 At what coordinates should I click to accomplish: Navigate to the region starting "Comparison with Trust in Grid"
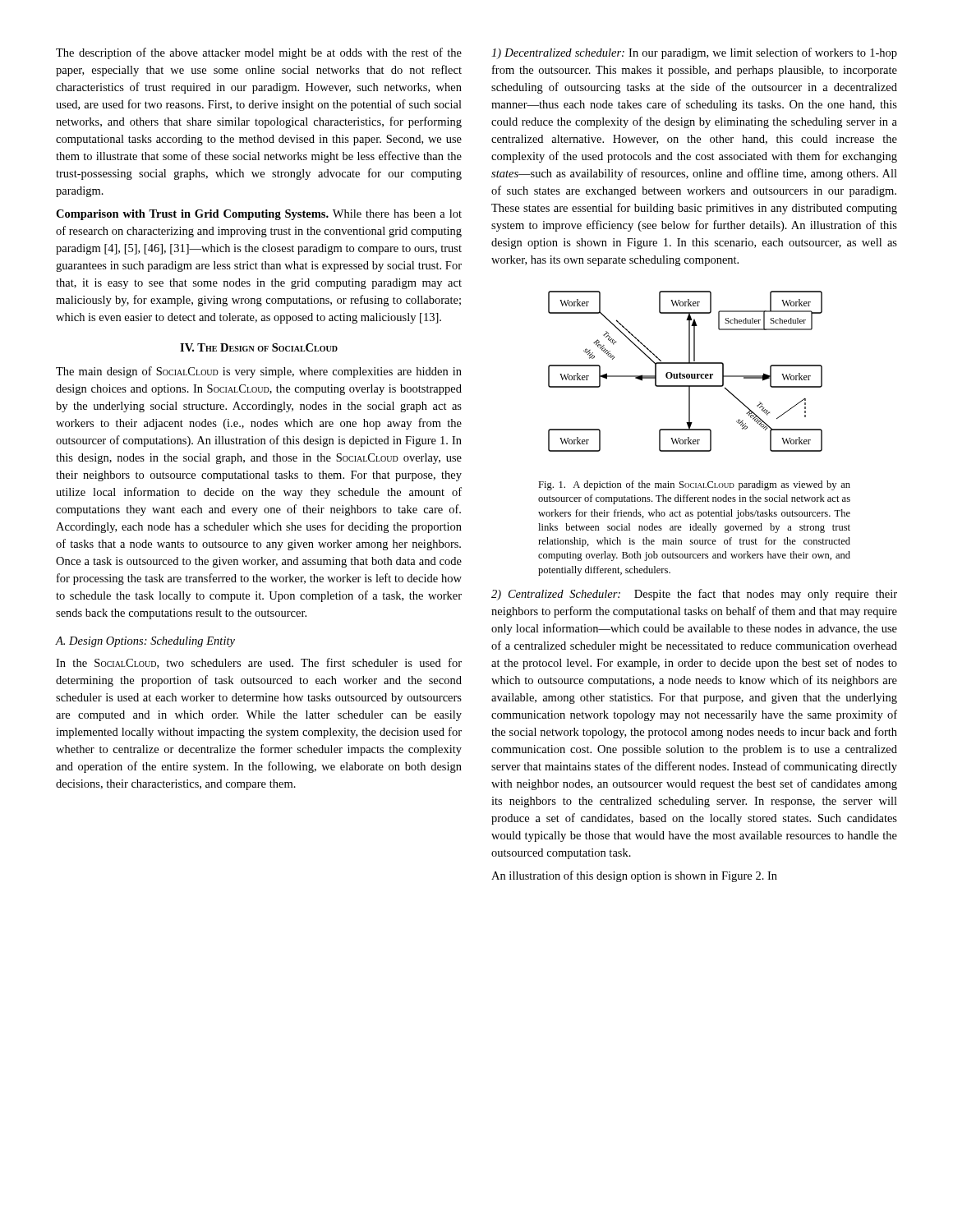tap(259, 266)
